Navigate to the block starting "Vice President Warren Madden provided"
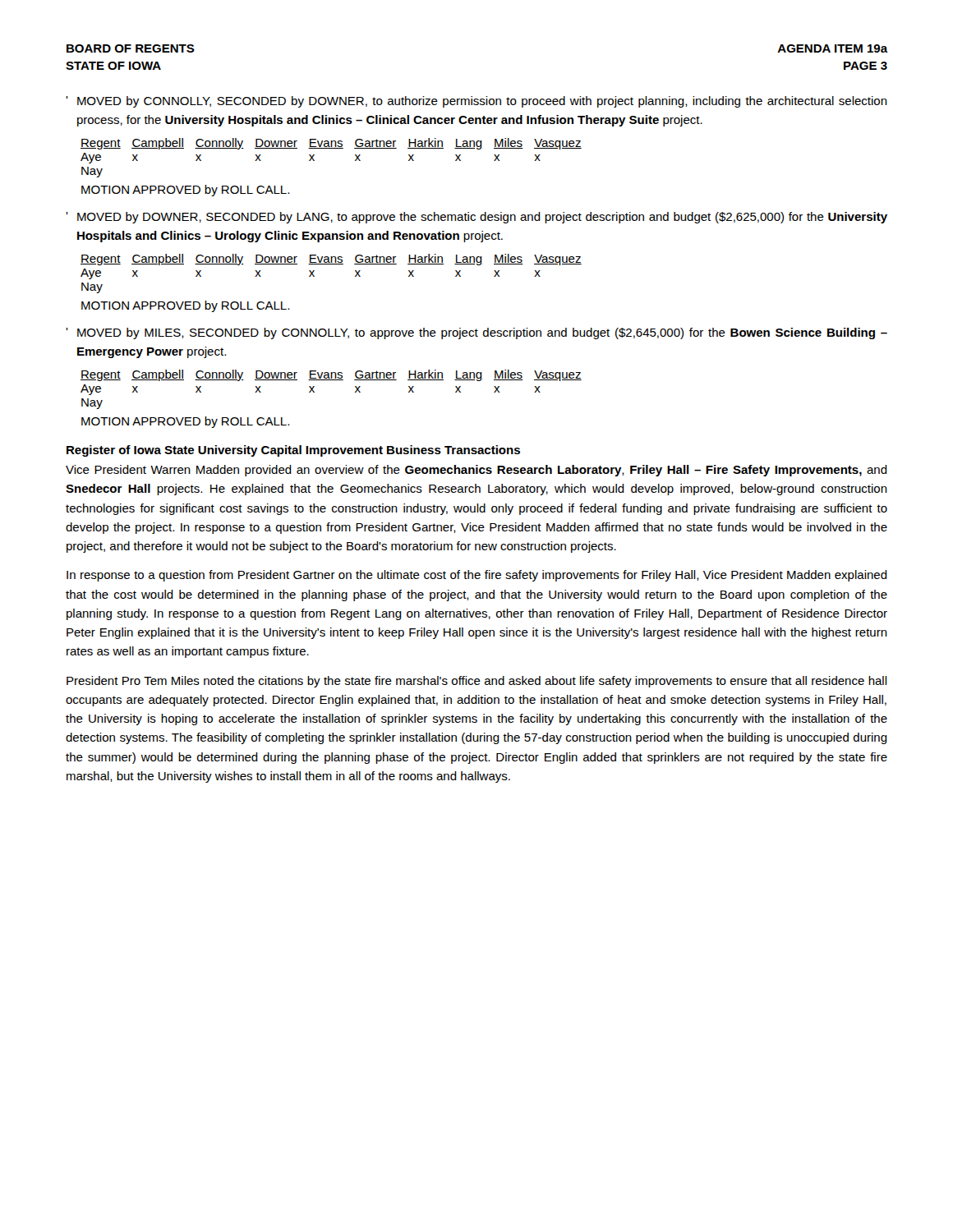 [476, 508]
